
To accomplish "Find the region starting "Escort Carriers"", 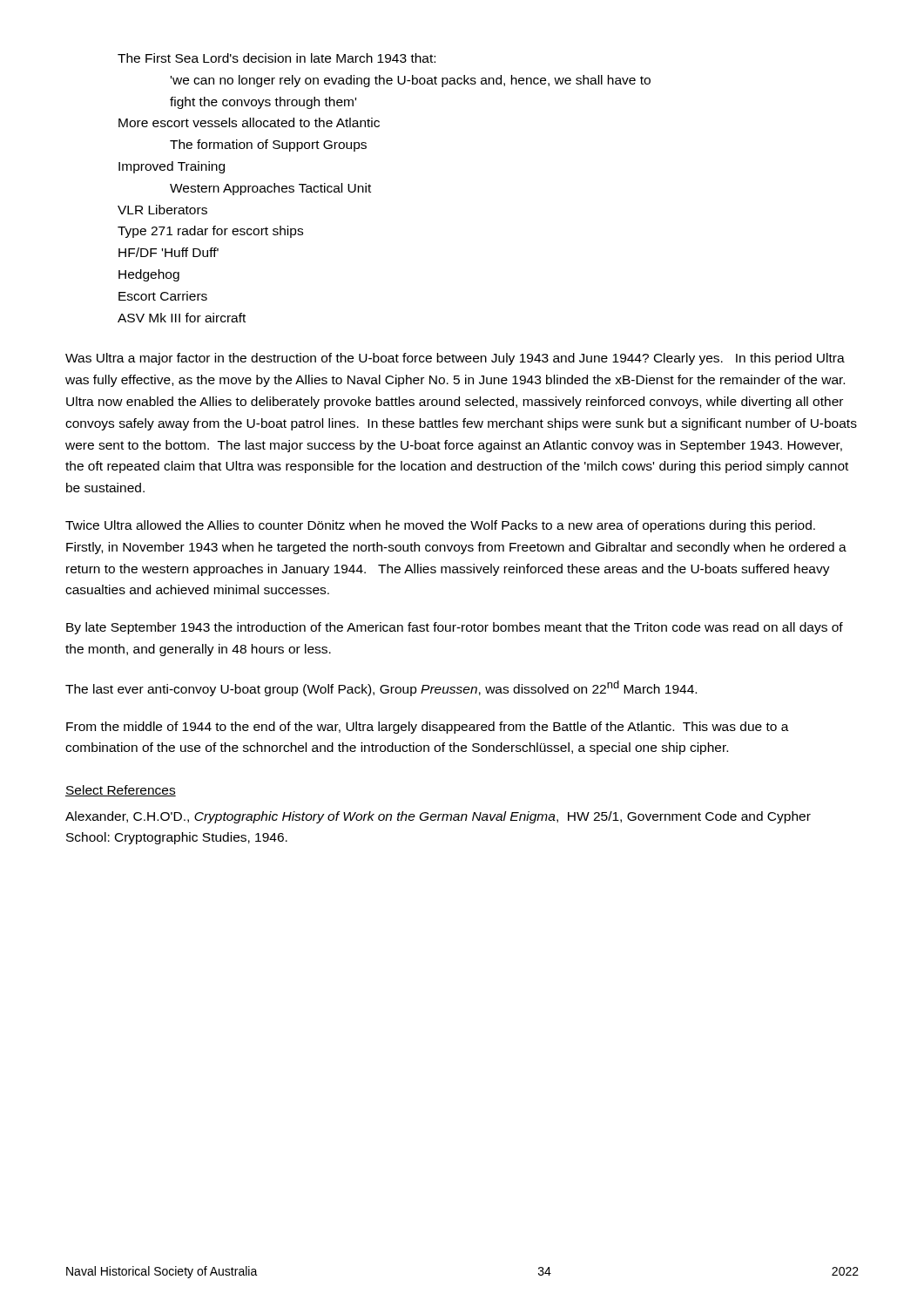I will click(x=163, y=296).
